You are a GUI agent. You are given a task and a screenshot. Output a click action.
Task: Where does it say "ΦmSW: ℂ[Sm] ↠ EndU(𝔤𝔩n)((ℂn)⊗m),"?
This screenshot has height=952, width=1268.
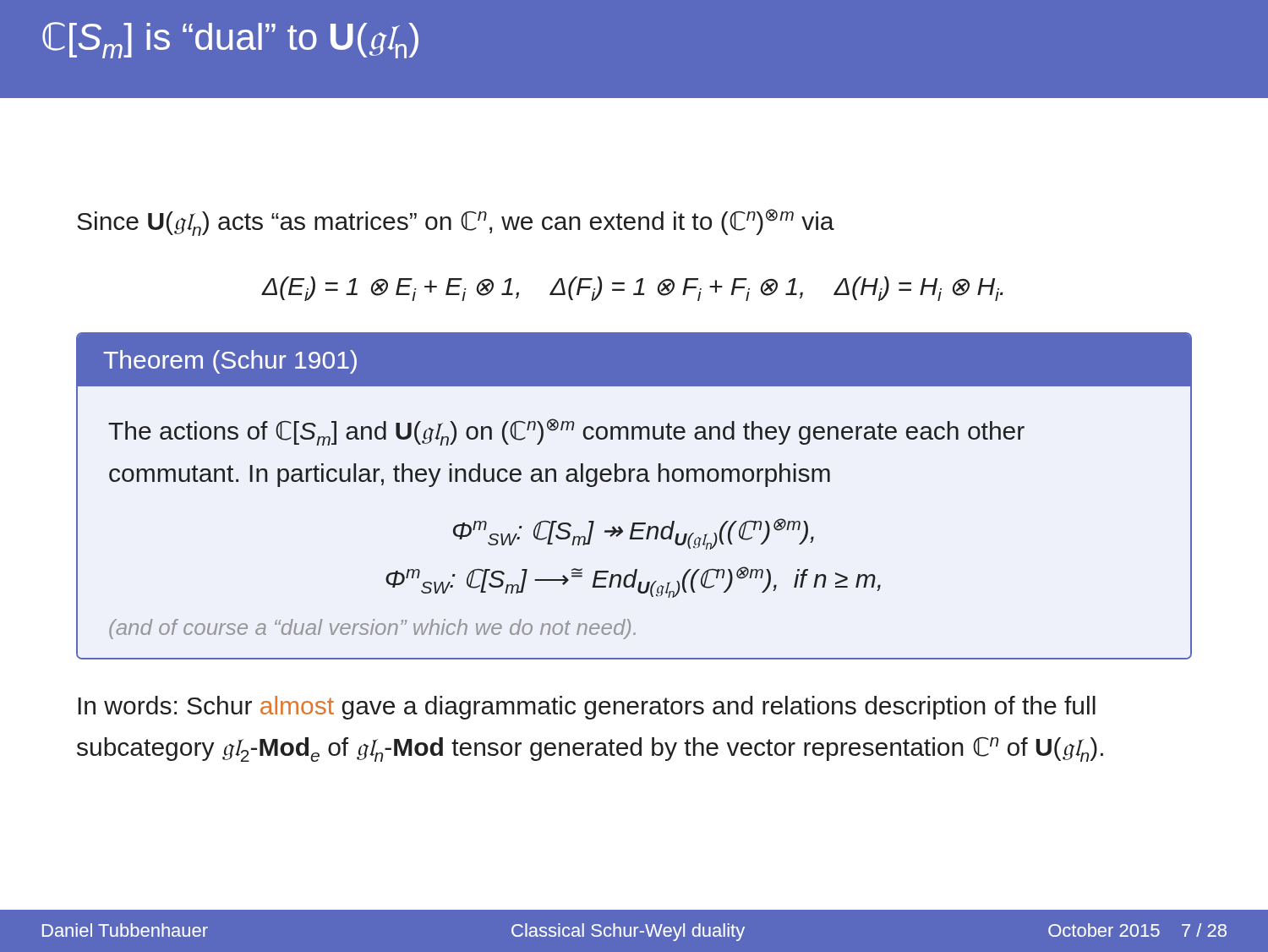634,533
